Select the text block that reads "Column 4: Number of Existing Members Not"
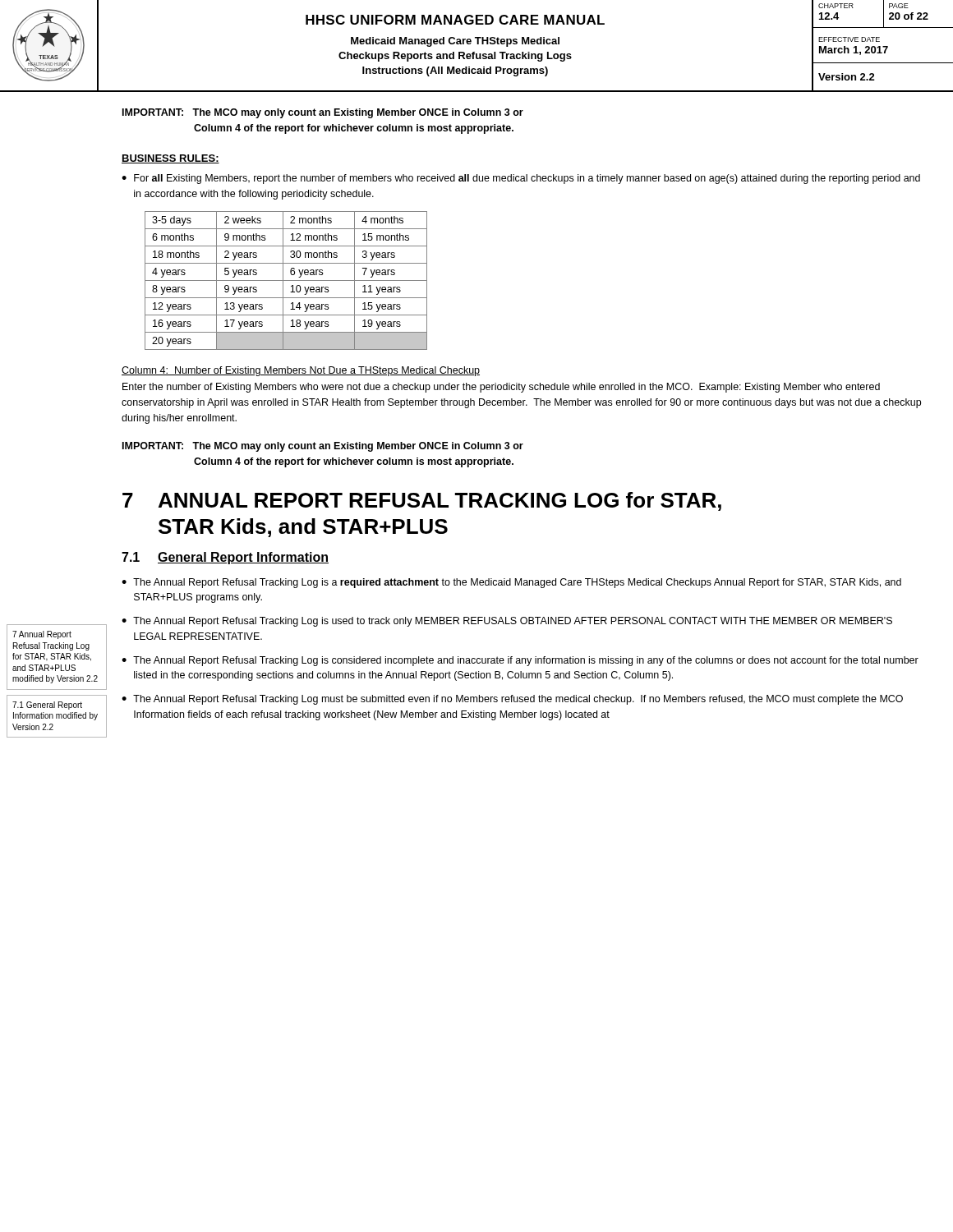This screenshot has width=953, height=1232. [x=522, y=394]
